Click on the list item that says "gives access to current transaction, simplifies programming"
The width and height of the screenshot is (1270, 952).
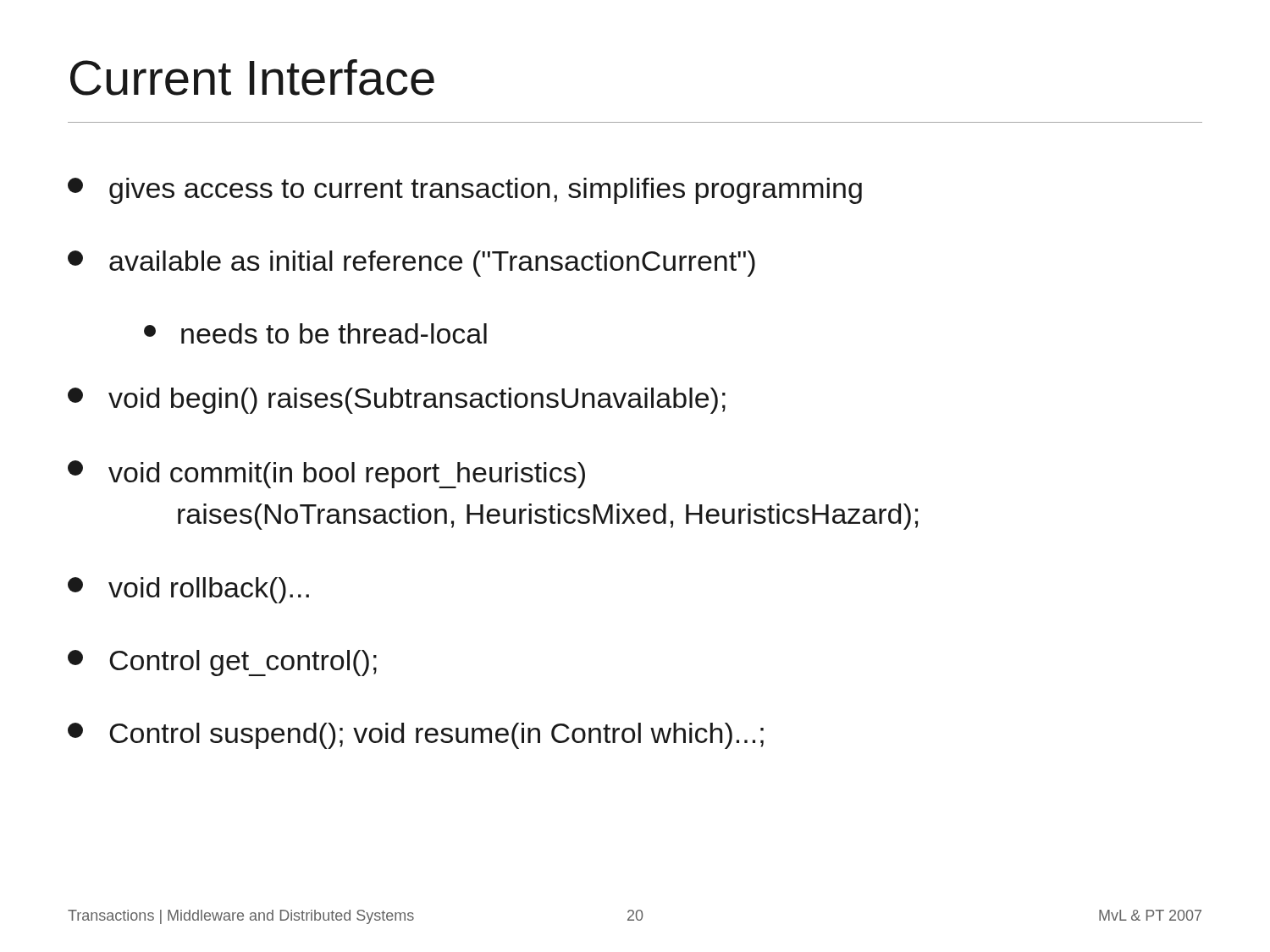pyautogui.click(x=635, y=189)
